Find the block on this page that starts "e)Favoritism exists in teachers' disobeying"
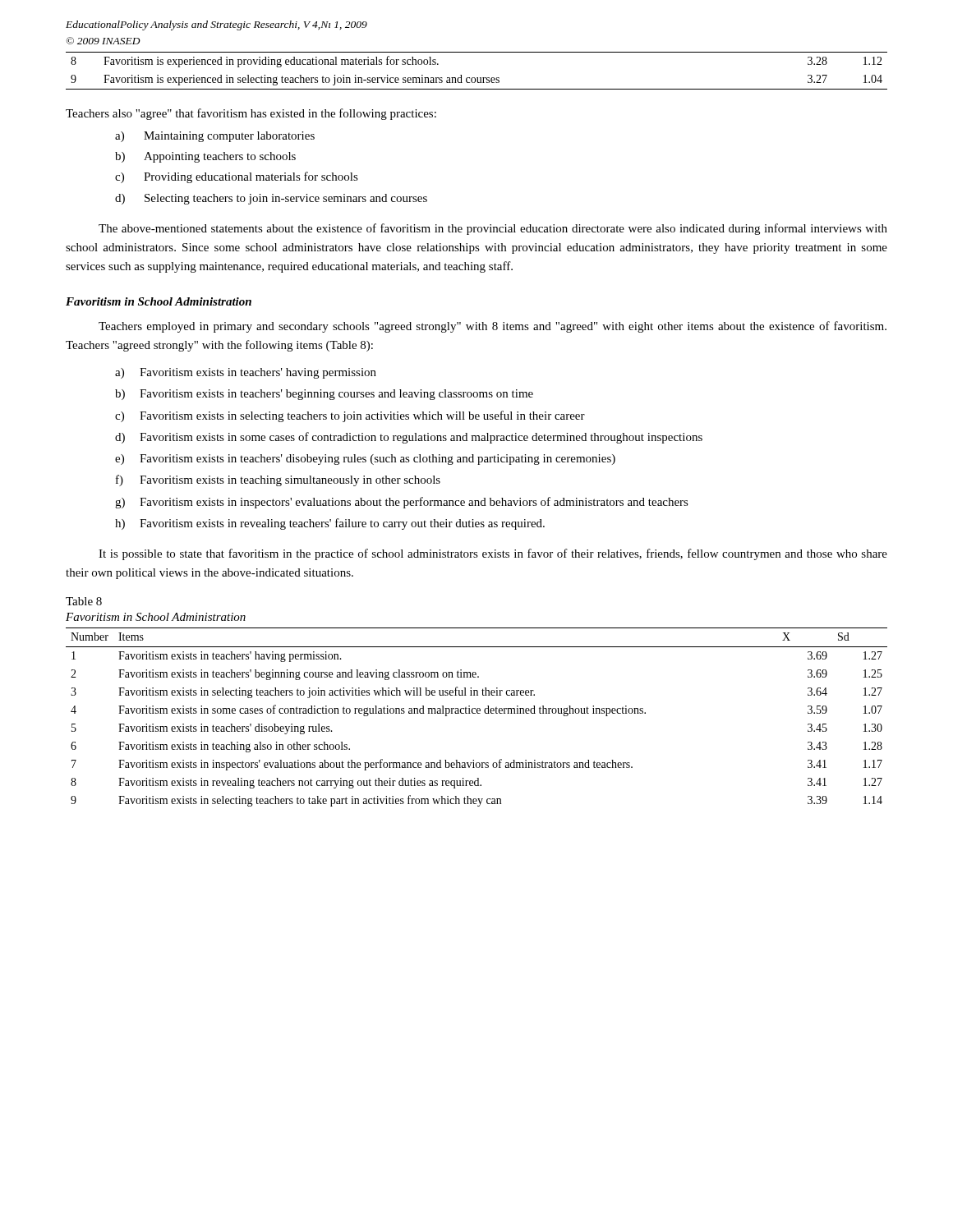Viewport: 953px width, 1232px height. tap(365, 459)
